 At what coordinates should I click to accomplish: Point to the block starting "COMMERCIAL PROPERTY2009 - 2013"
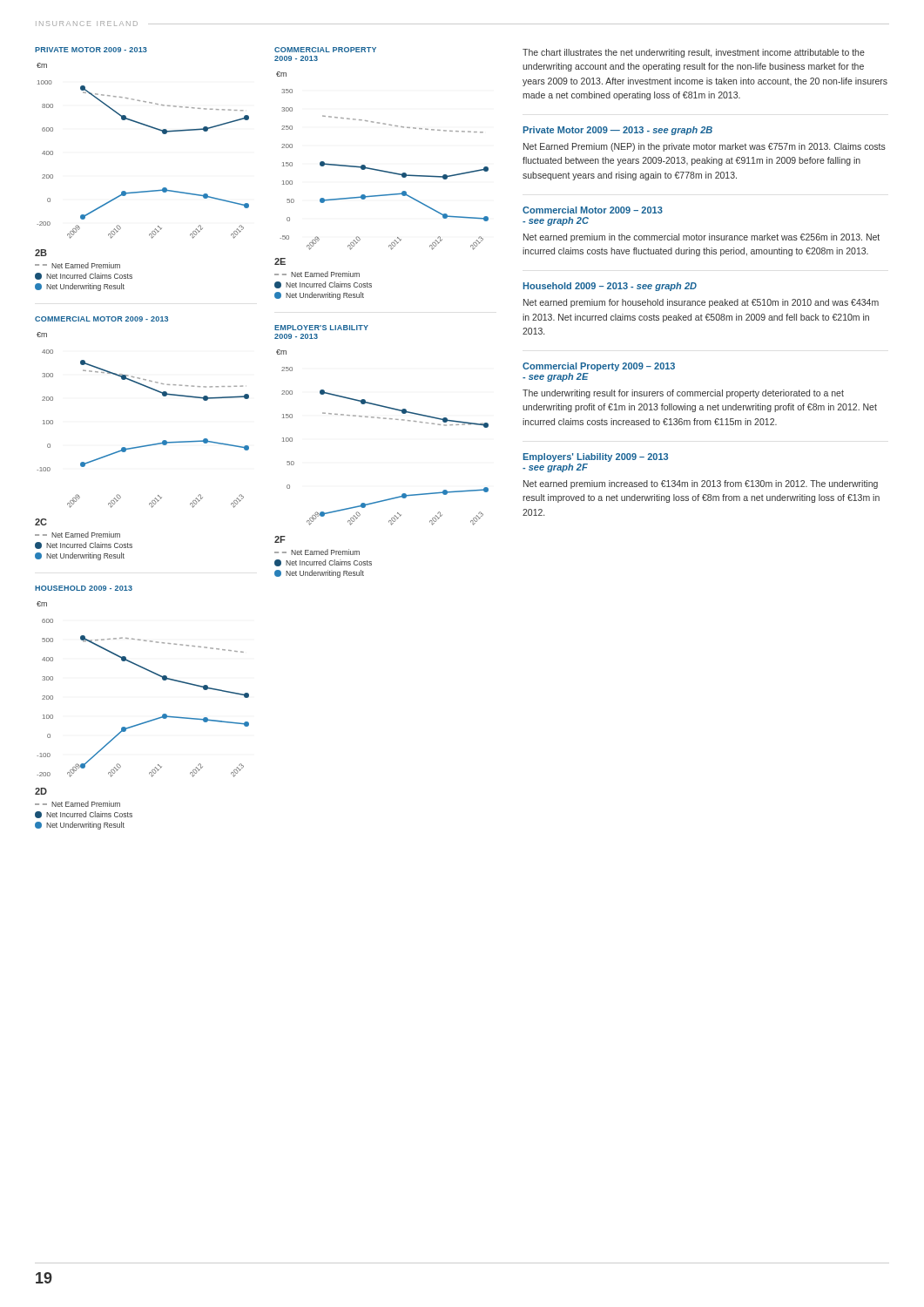(x=326, y=54)
